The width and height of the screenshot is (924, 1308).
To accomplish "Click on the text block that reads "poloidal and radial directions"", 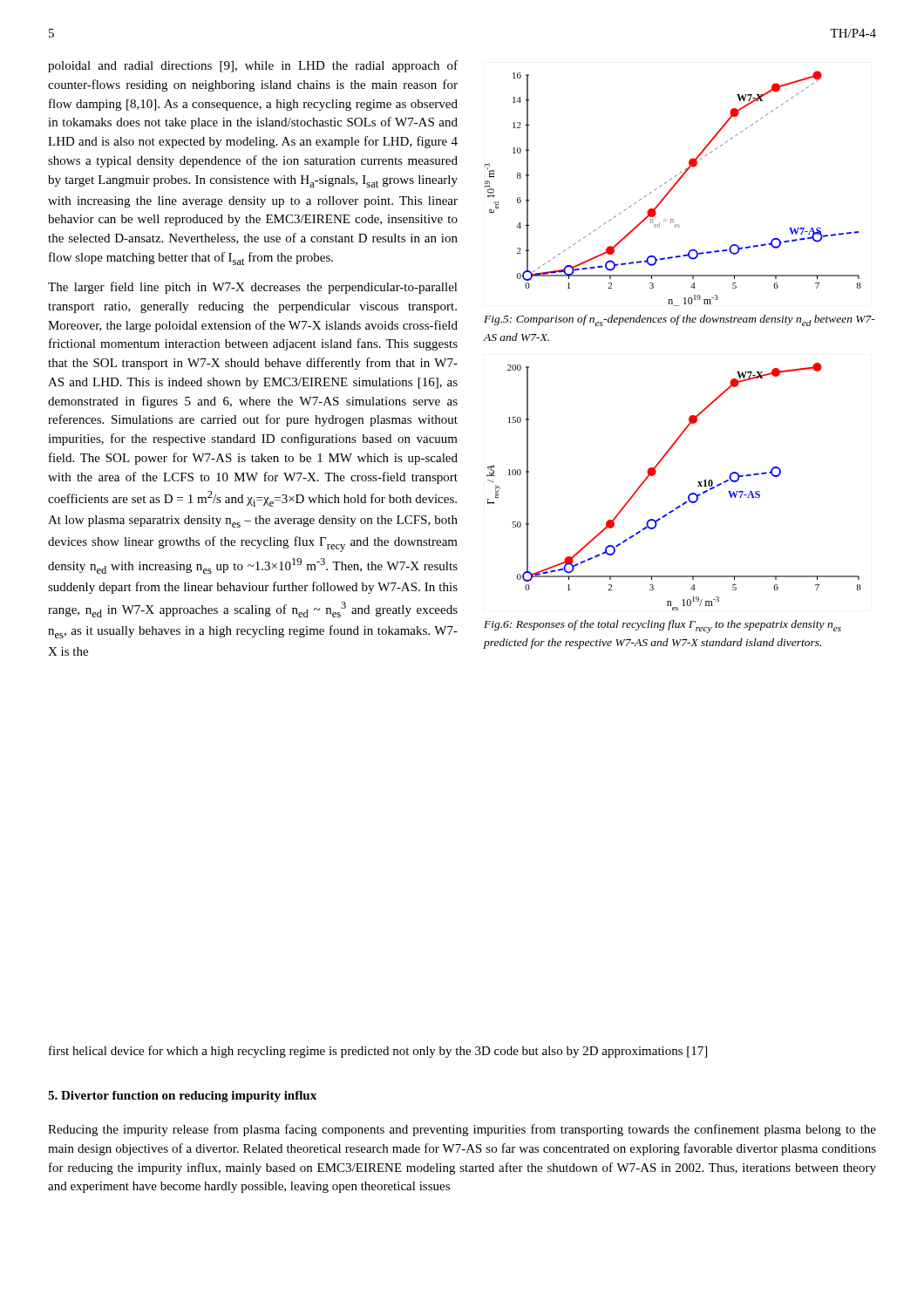I will click(x=253, y=163).
